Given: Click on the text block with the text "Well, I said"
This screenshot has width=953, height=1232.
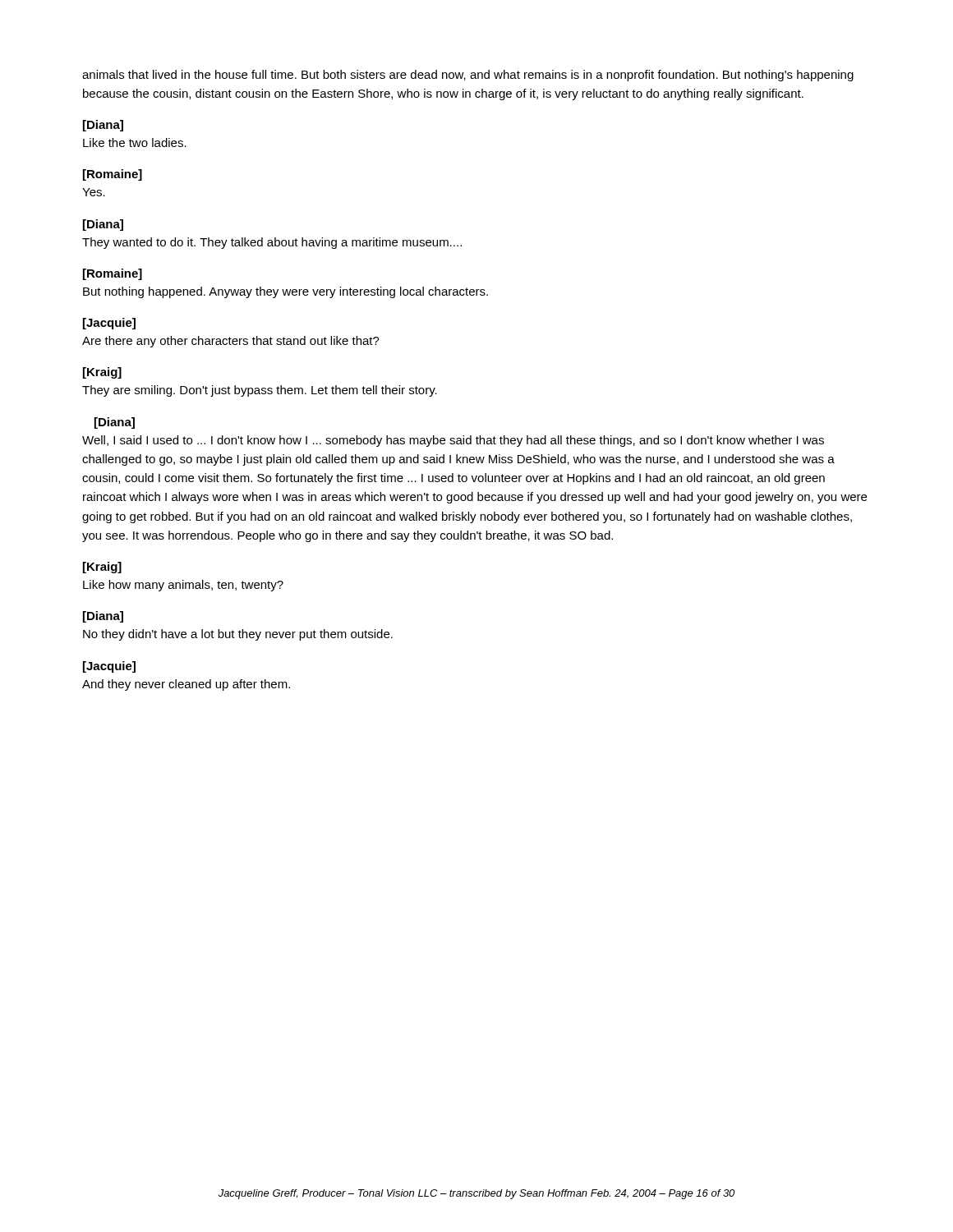Looking at the screenshot, I should 475,487.
